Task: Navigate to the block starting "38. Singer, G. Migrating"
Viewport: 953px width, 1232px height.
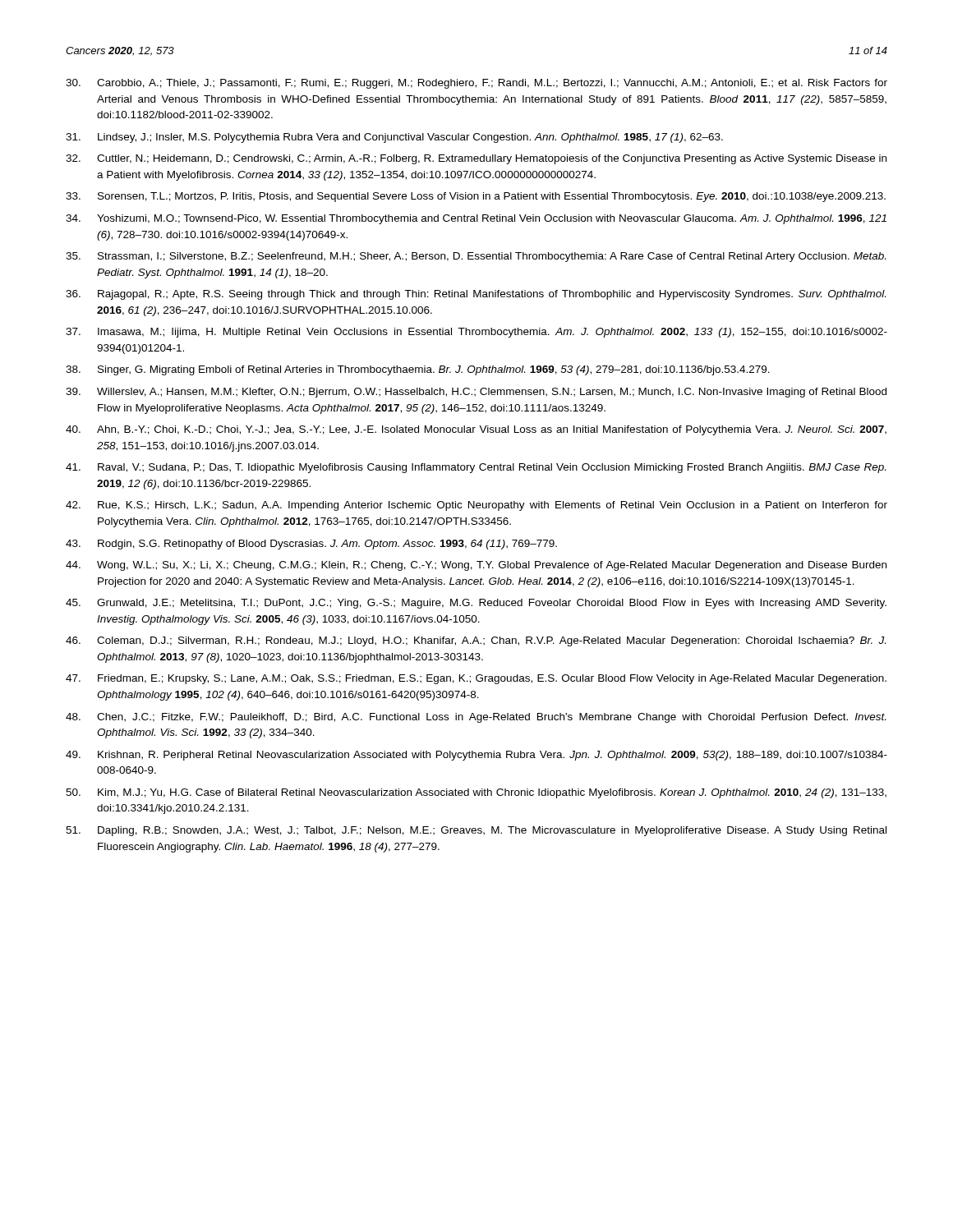Action: tap(418, 370)
